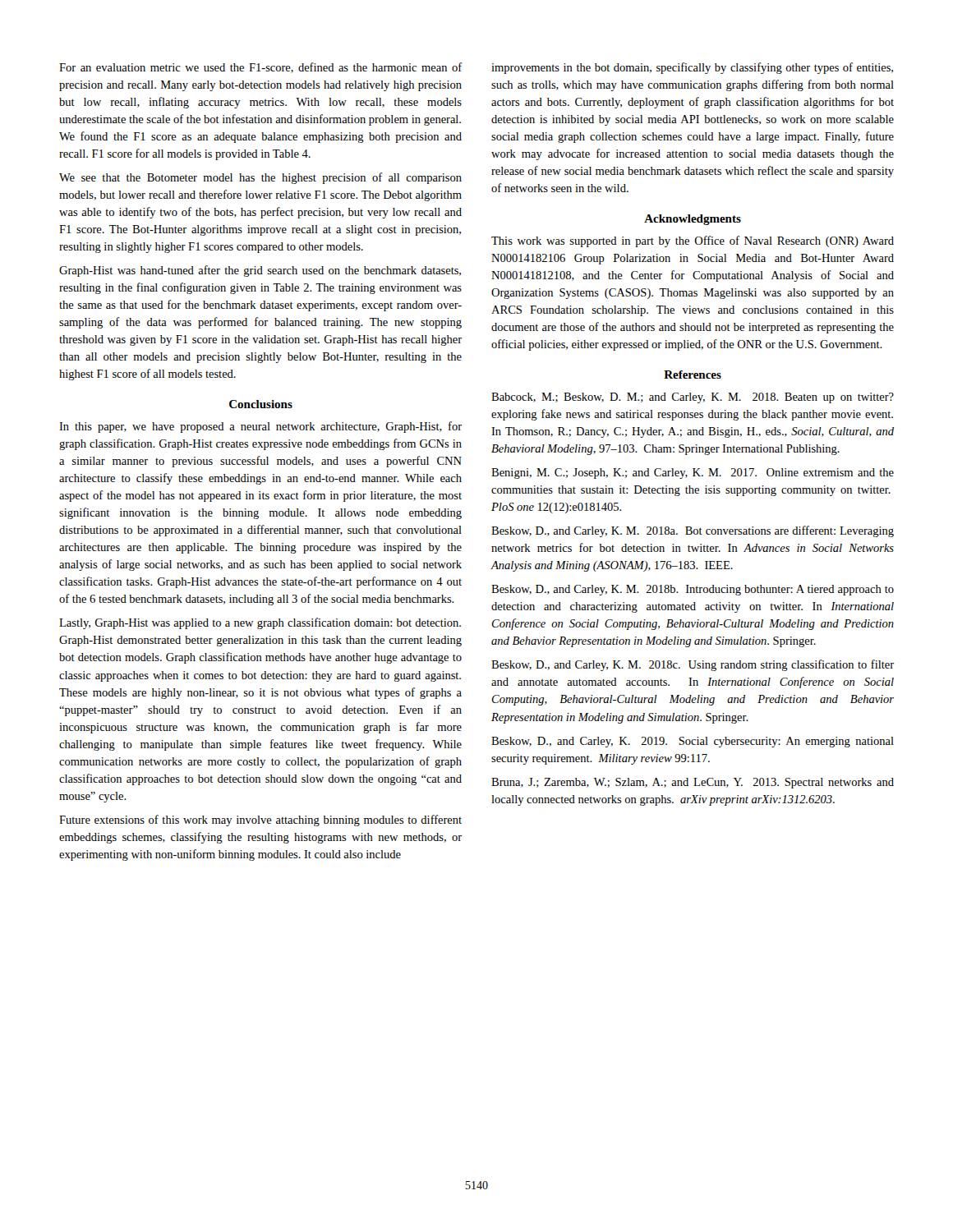Click on the element starting "This work was"
953x1232 pixels.
(693, 293)
